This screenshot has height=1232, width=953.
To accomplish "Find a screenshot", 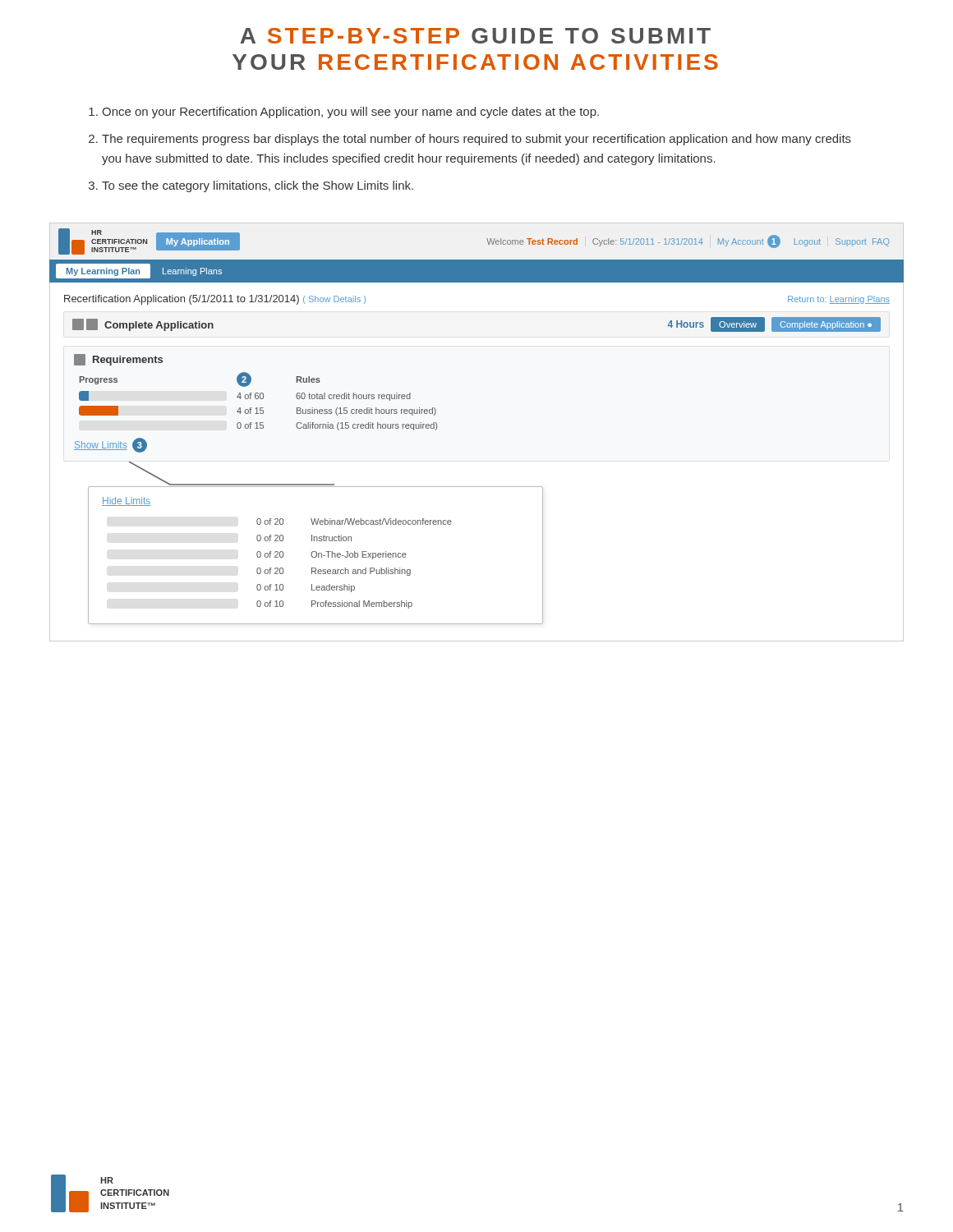I will click(476, 432).
